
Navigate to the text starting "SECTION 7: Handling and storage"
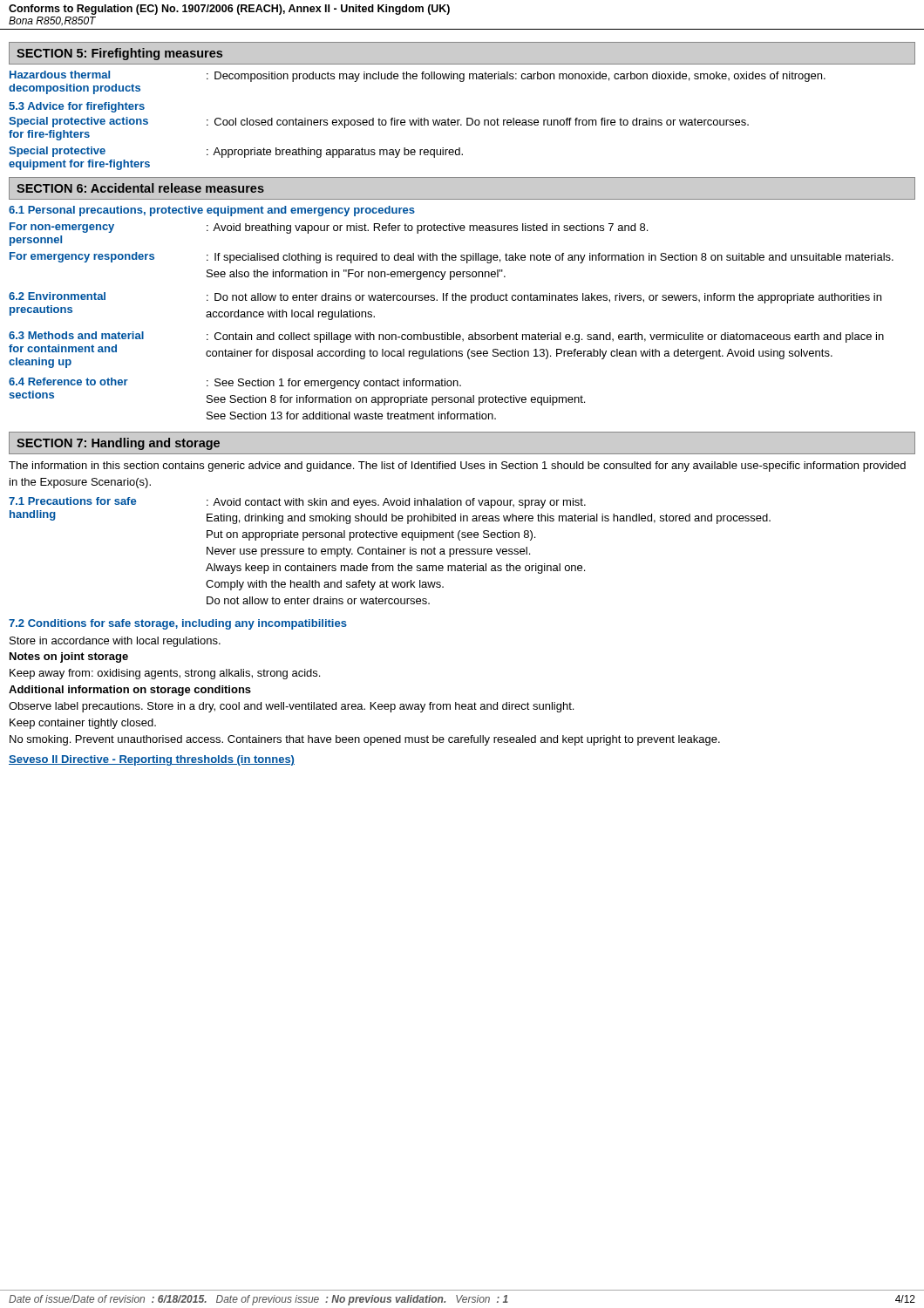click(x=118, y=443)
